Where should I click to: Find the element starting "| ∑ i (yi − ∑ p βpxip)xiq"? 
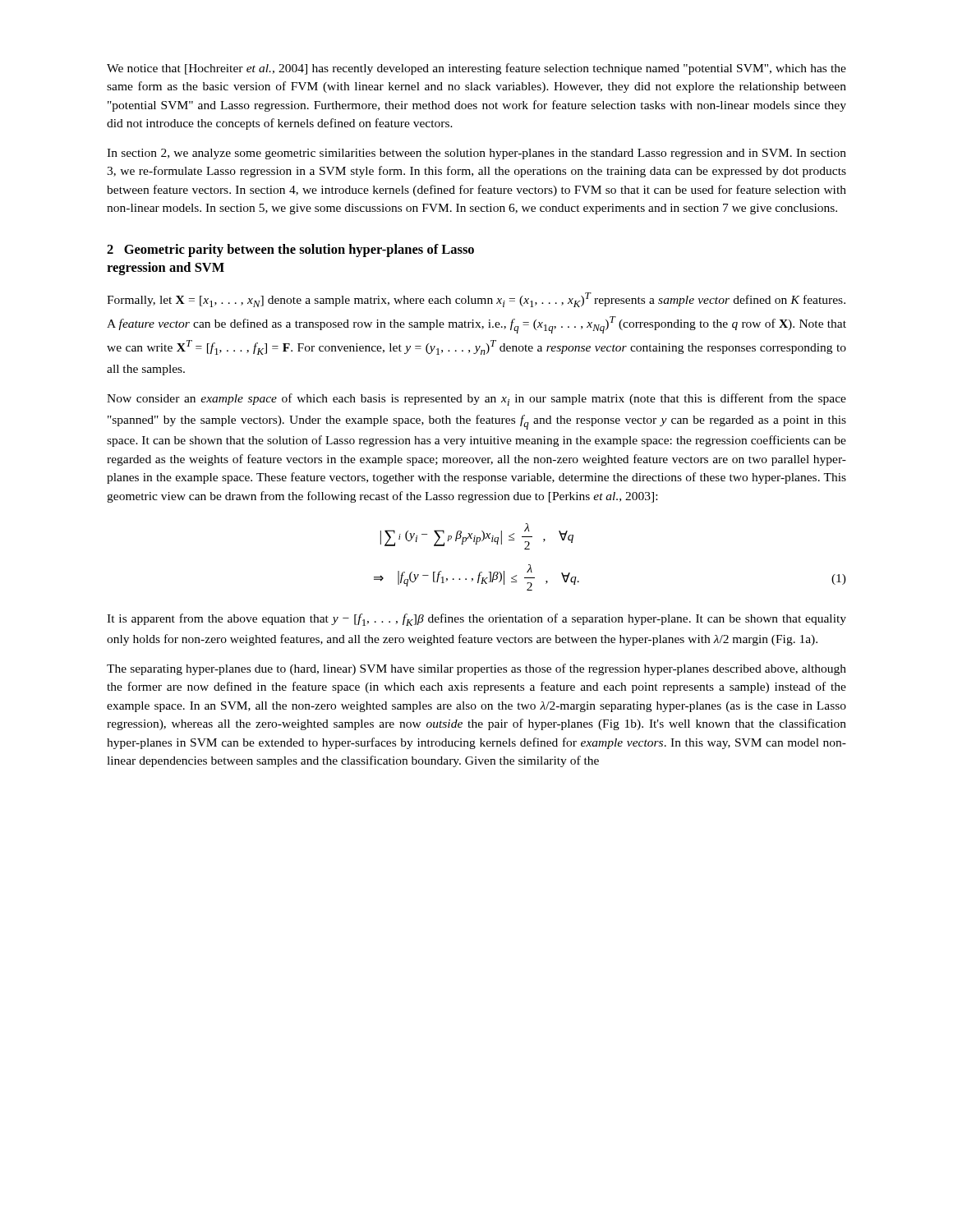(x=476, y=557)
